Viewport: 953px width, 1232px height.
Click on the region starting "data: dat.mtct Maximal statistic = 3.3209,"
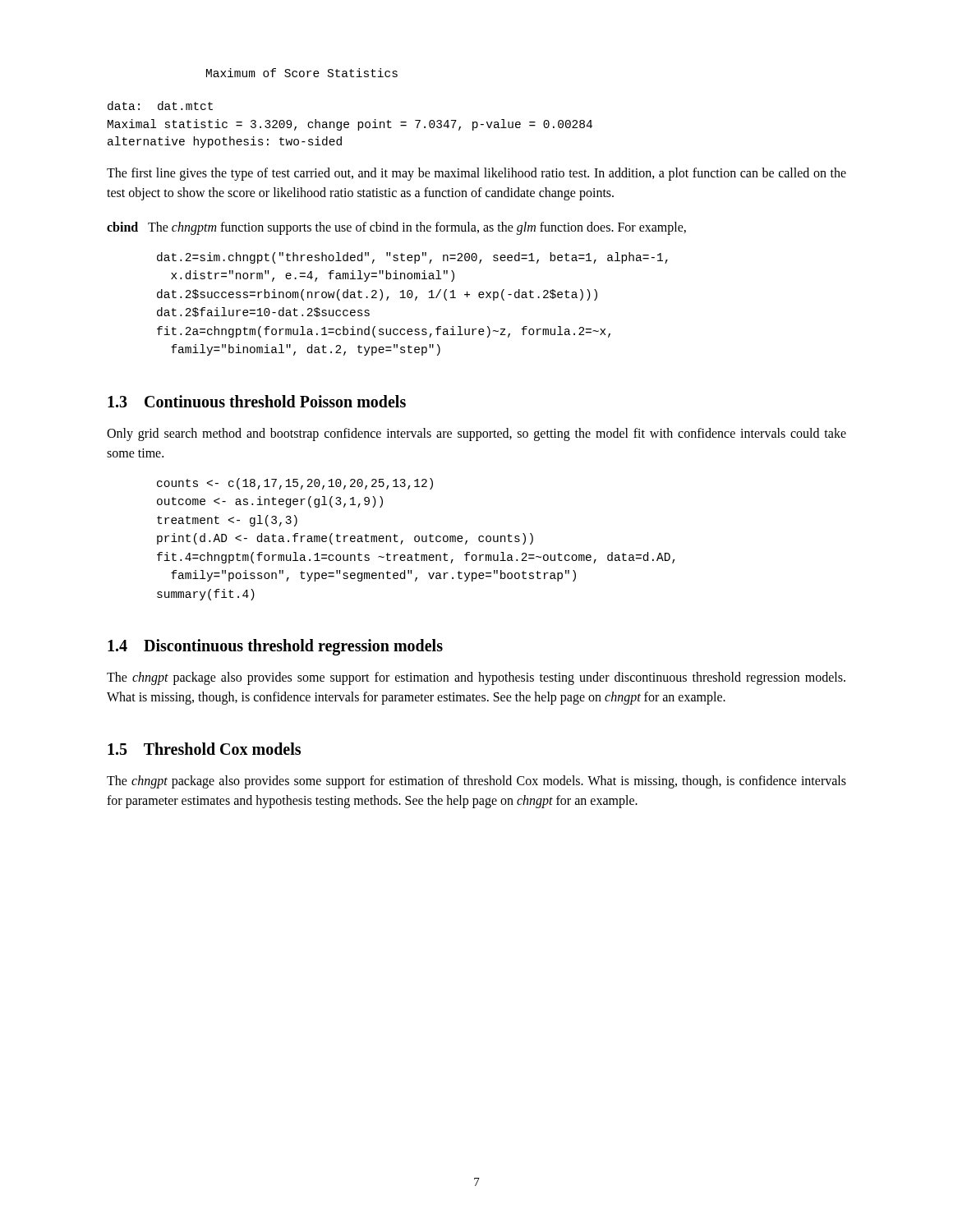350,124
